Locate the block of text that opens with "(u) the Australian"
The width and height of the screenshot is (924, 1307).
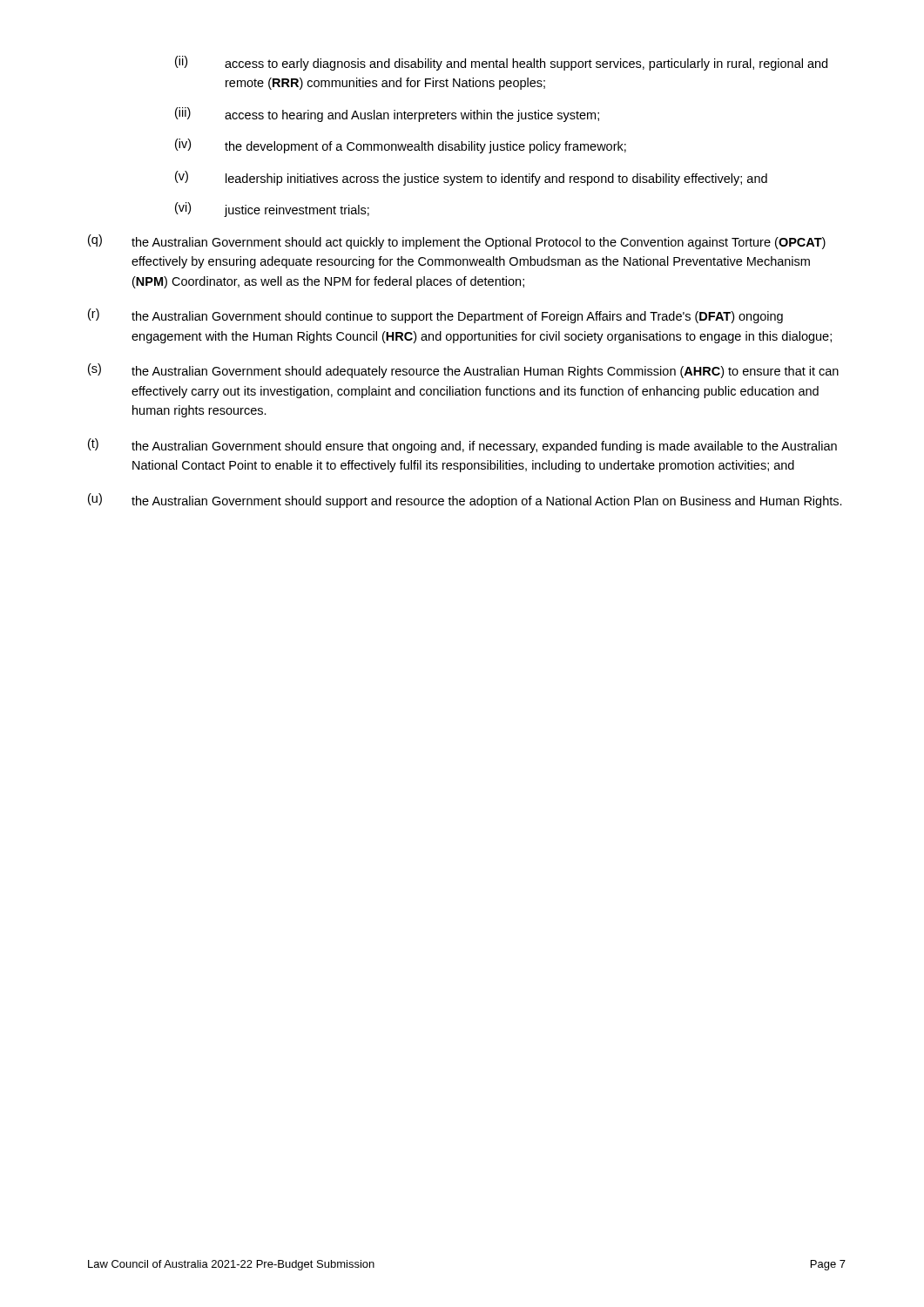point(466,501)
